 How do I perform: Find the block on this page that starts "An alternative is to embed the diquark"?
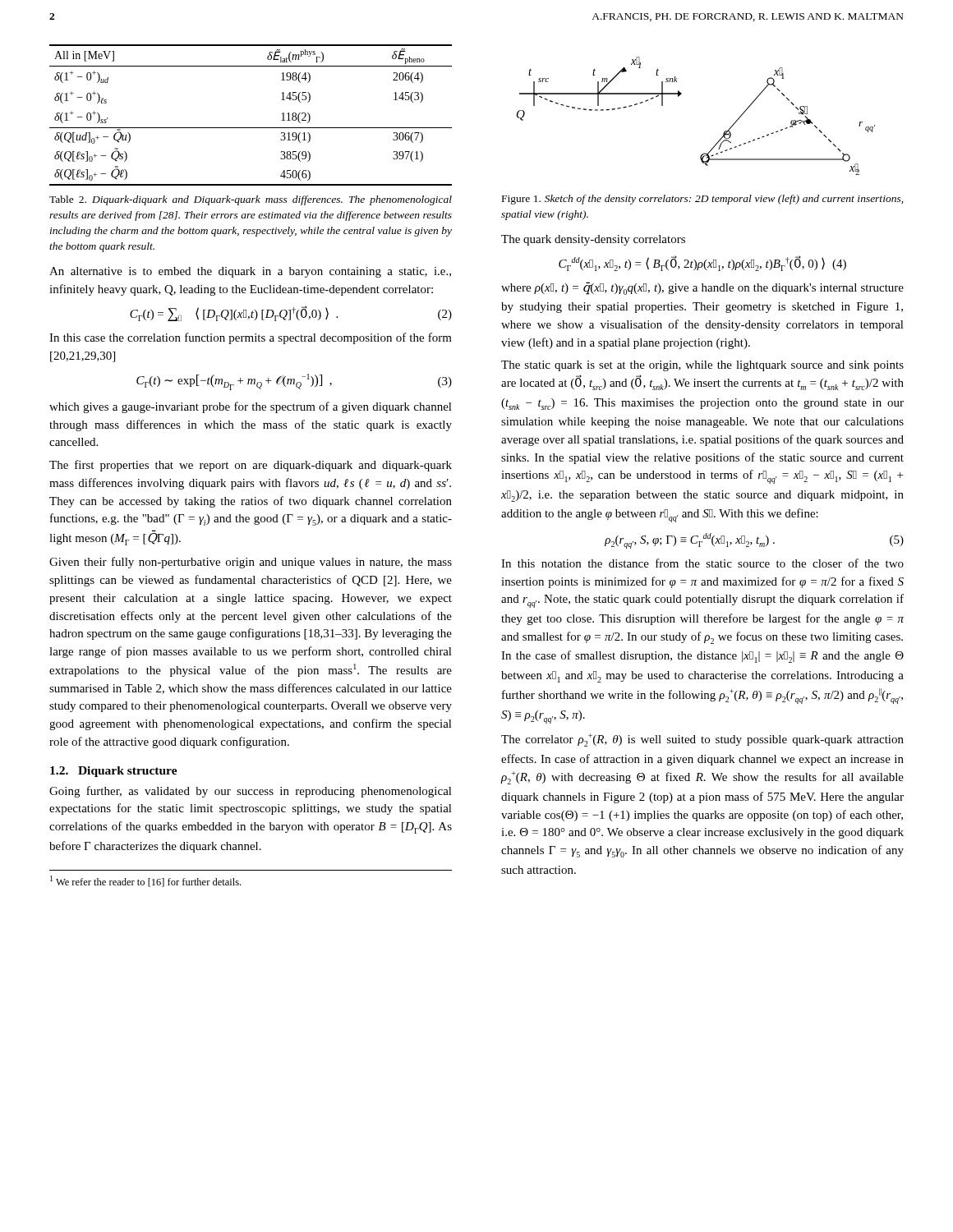point(251,280)
